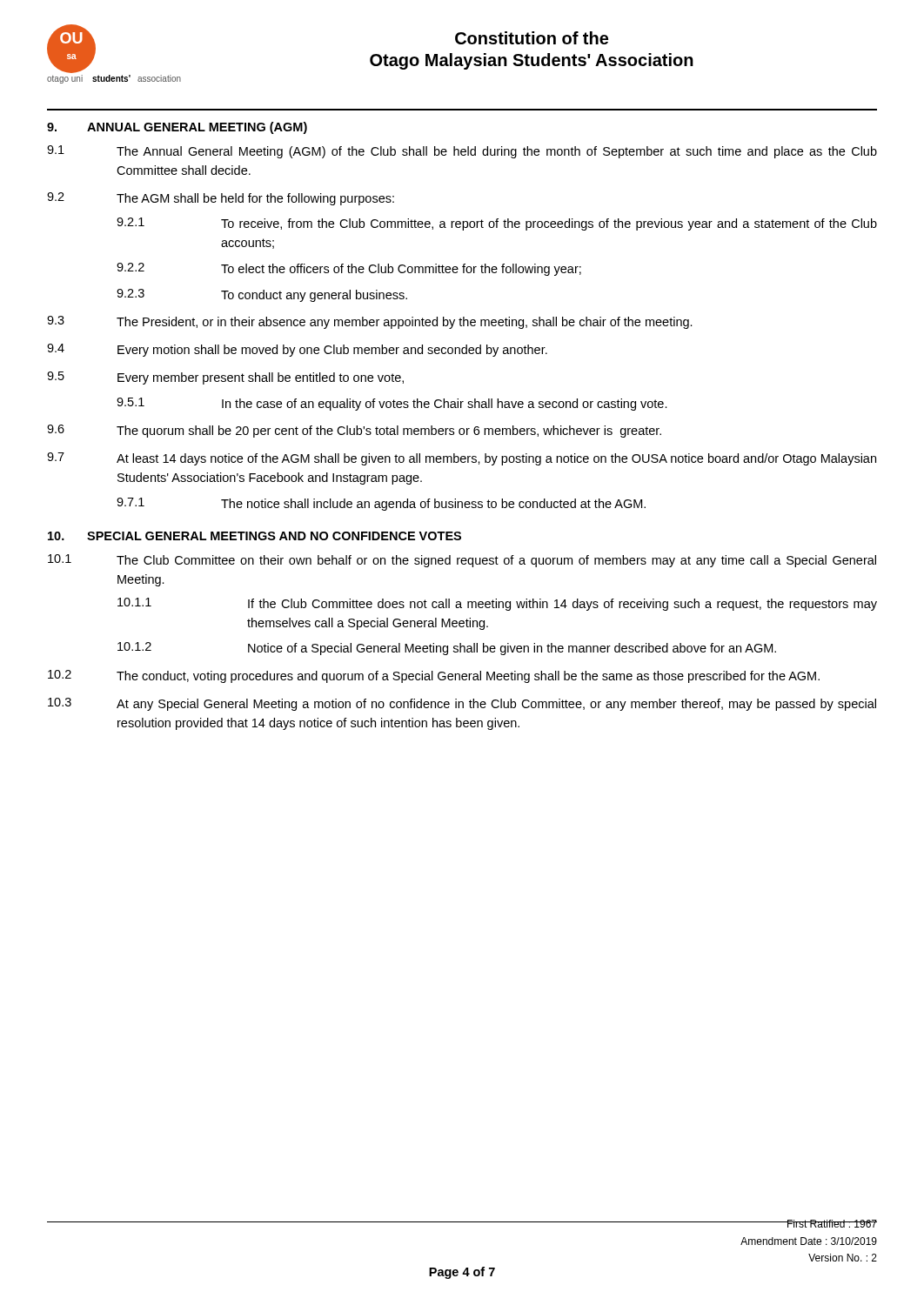Viewport: 924px width, 1305px height.
Task: Select the text starting "9.4 Every motion shall be moved by one"
Action: click(462, 350)
